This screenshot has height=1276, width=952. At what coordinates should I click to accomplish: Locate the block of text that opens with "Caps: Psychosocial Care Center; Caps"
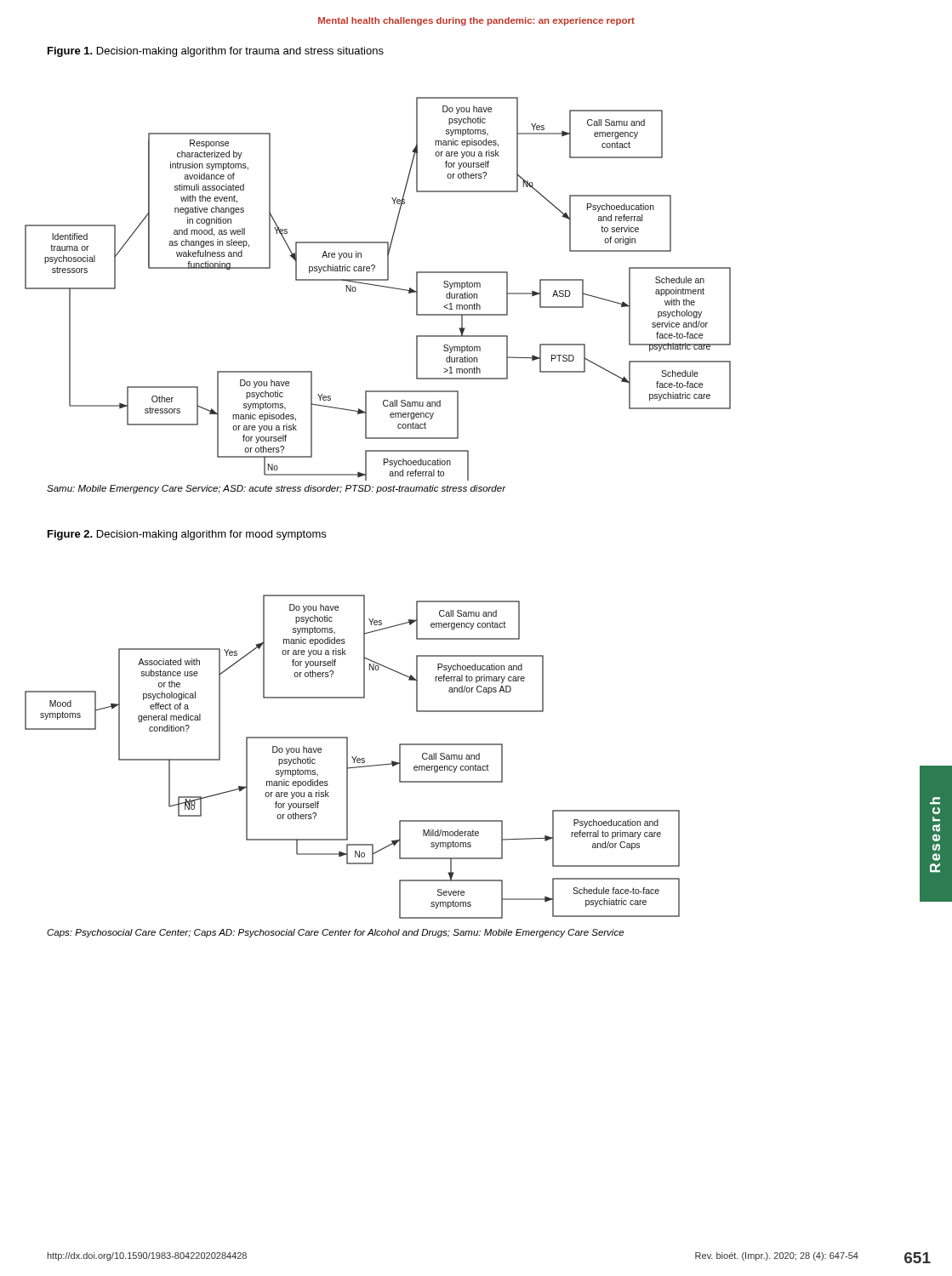click(335, 932)
